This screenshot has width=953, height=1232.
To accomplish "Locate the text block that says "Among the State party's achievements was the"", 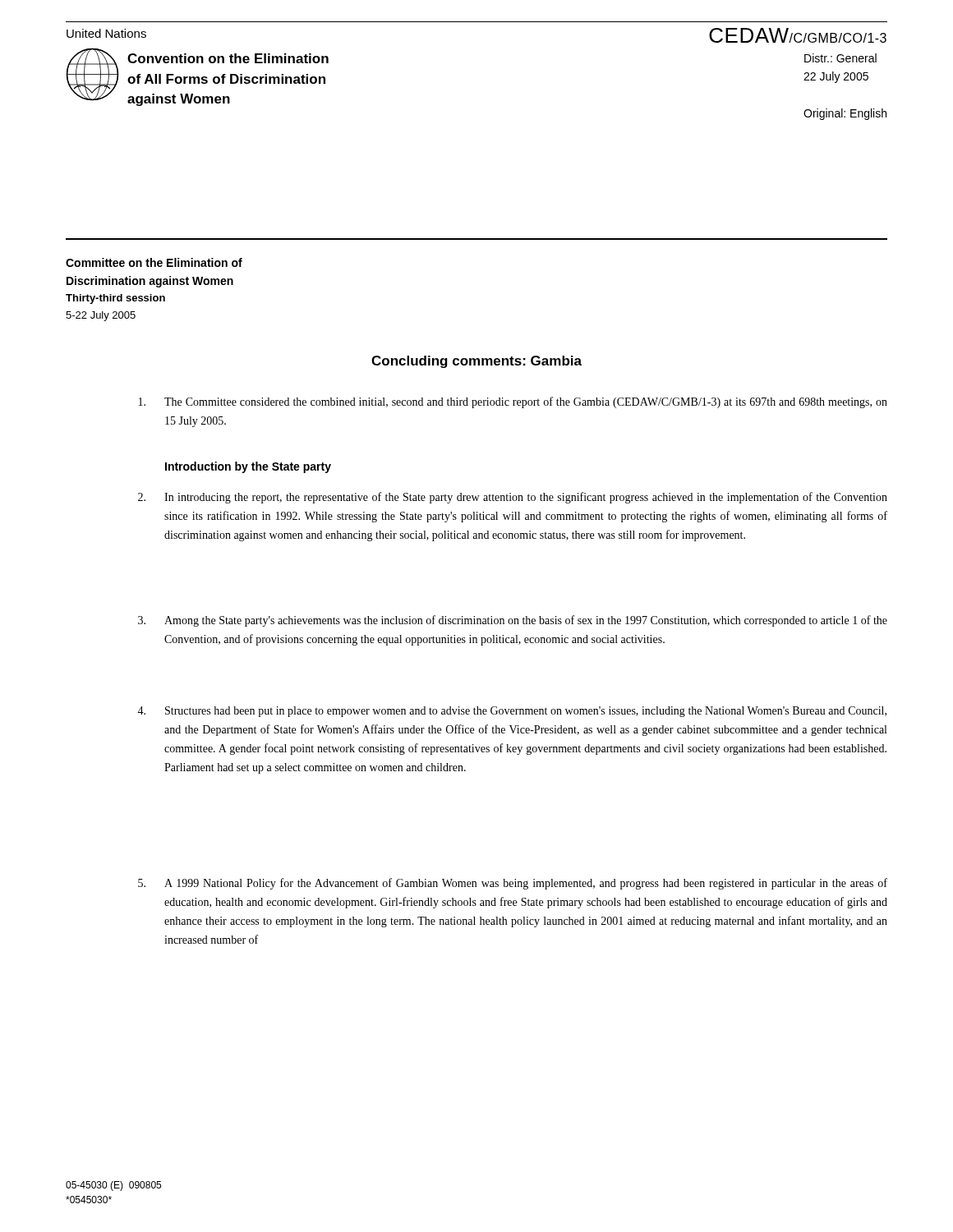I will click(x=526, y=628).
